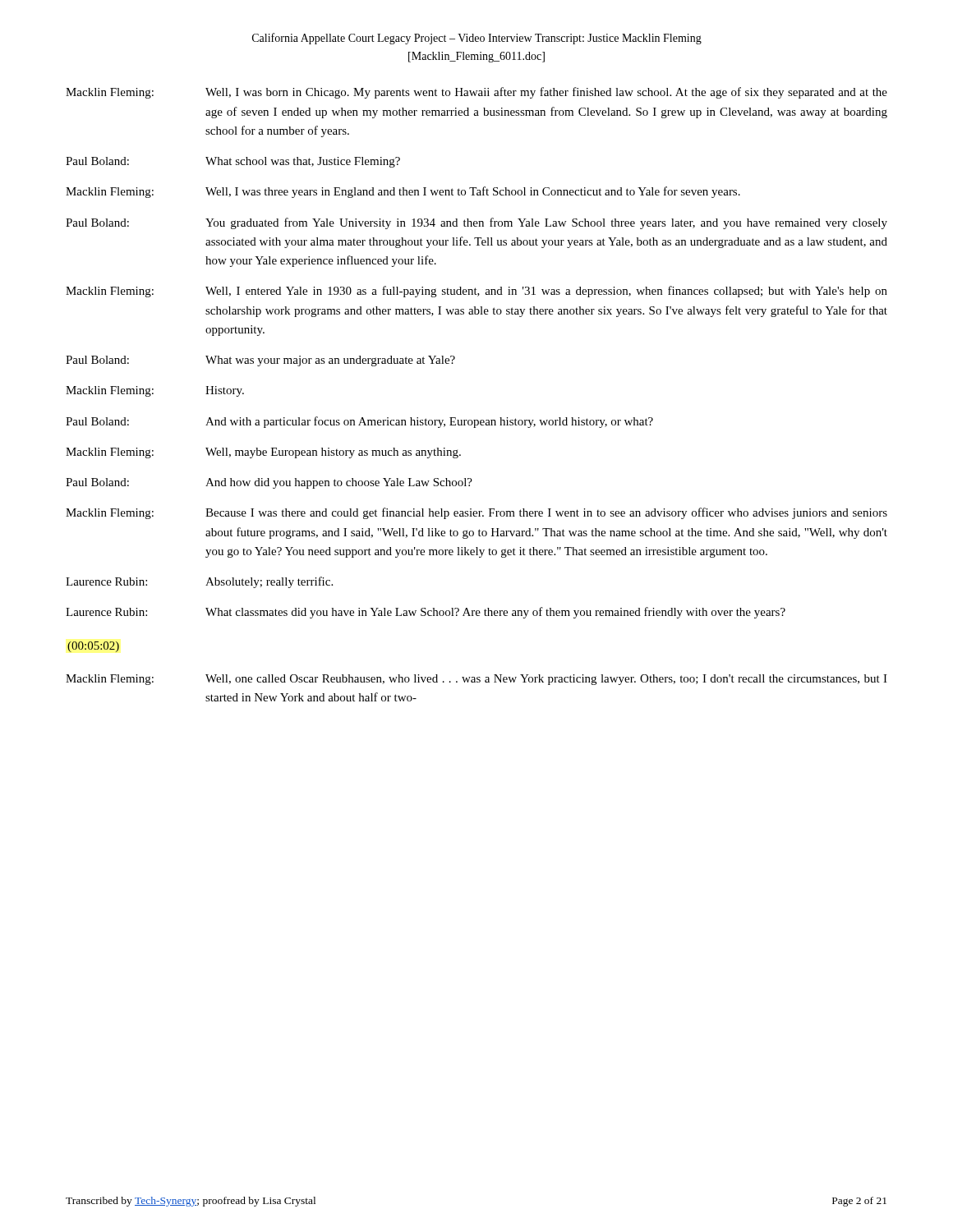Where is the passage that starts "Macklin Fleming: Well, I entered"?
953x1232 pixels.
(476, 311)
